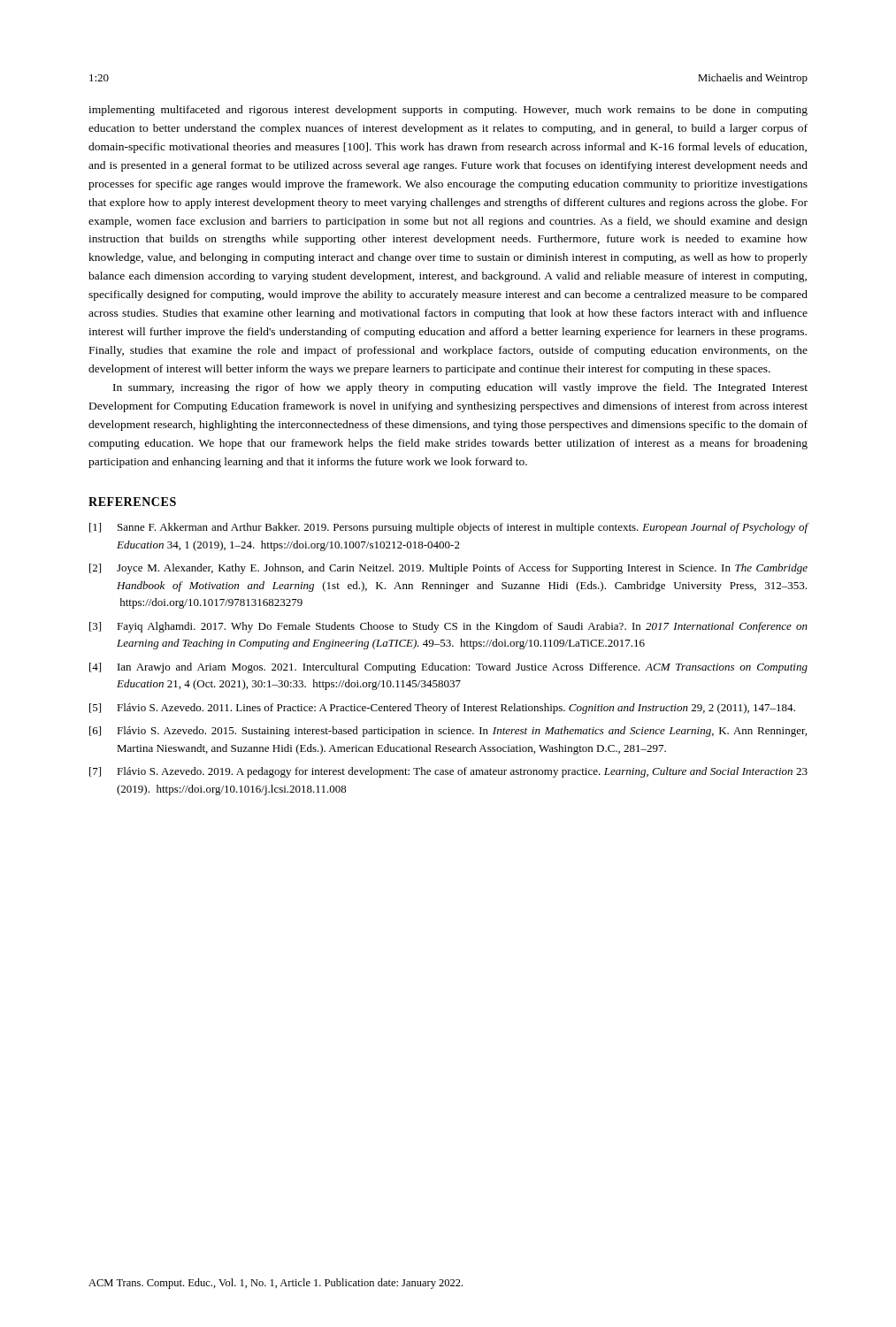Image resolution: width=896 pixels, height=1327 pixels.
Task: Select a section header
Action: point(133,502)
